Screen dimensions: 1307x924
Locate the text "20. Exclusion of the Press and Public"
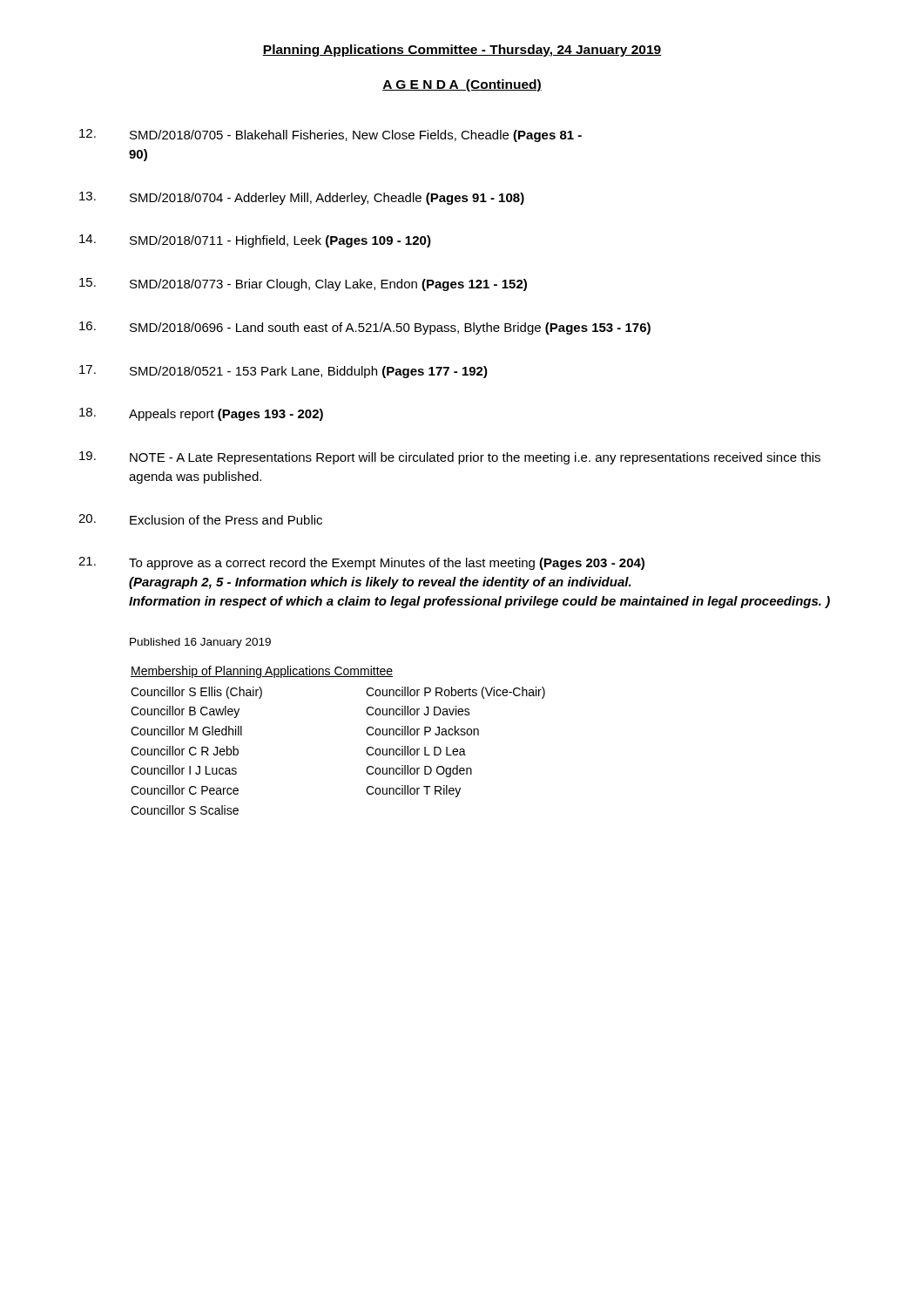pos(200,519)
